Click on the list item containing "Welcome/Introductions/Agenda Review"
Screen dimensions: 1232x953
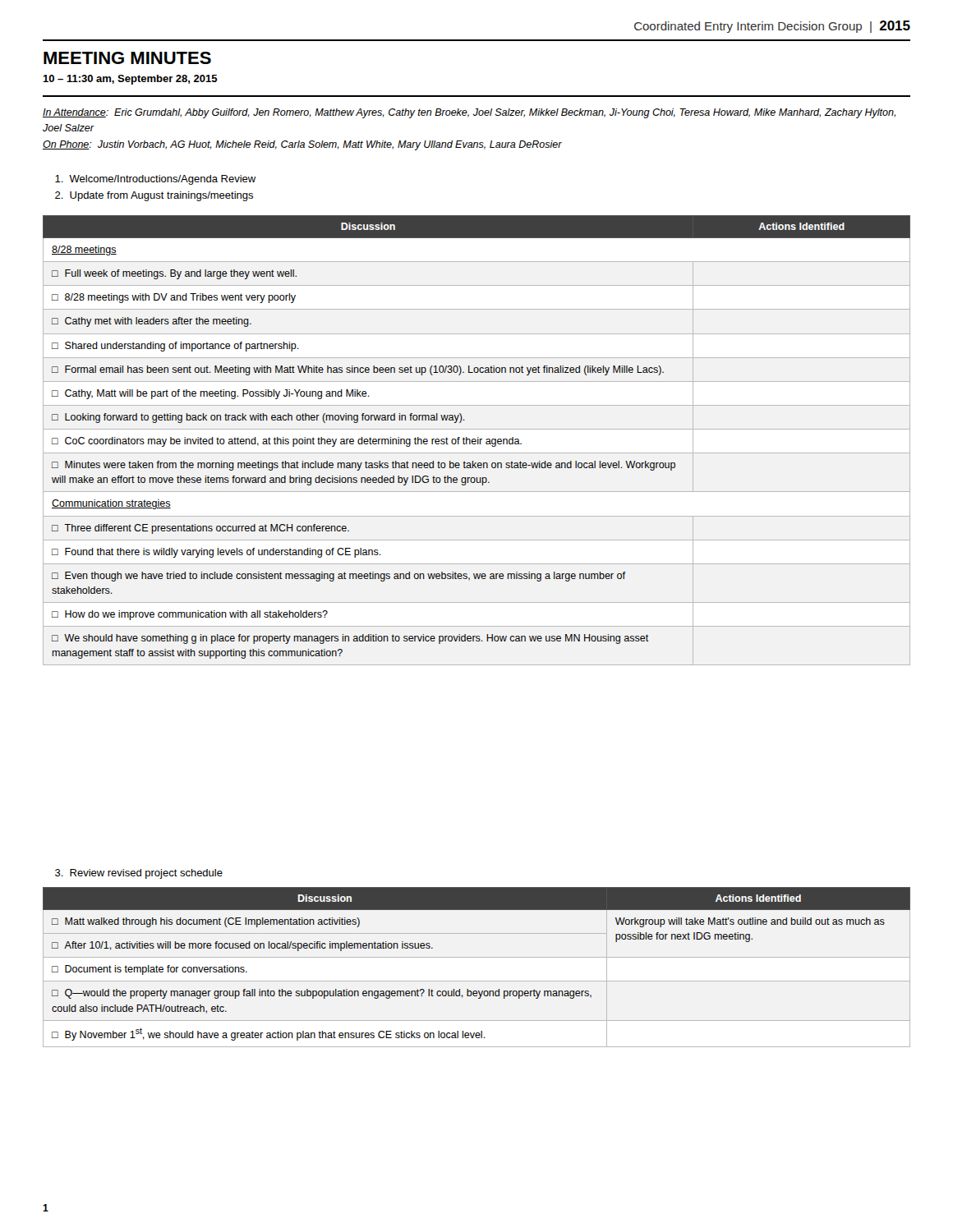[149, 179]
